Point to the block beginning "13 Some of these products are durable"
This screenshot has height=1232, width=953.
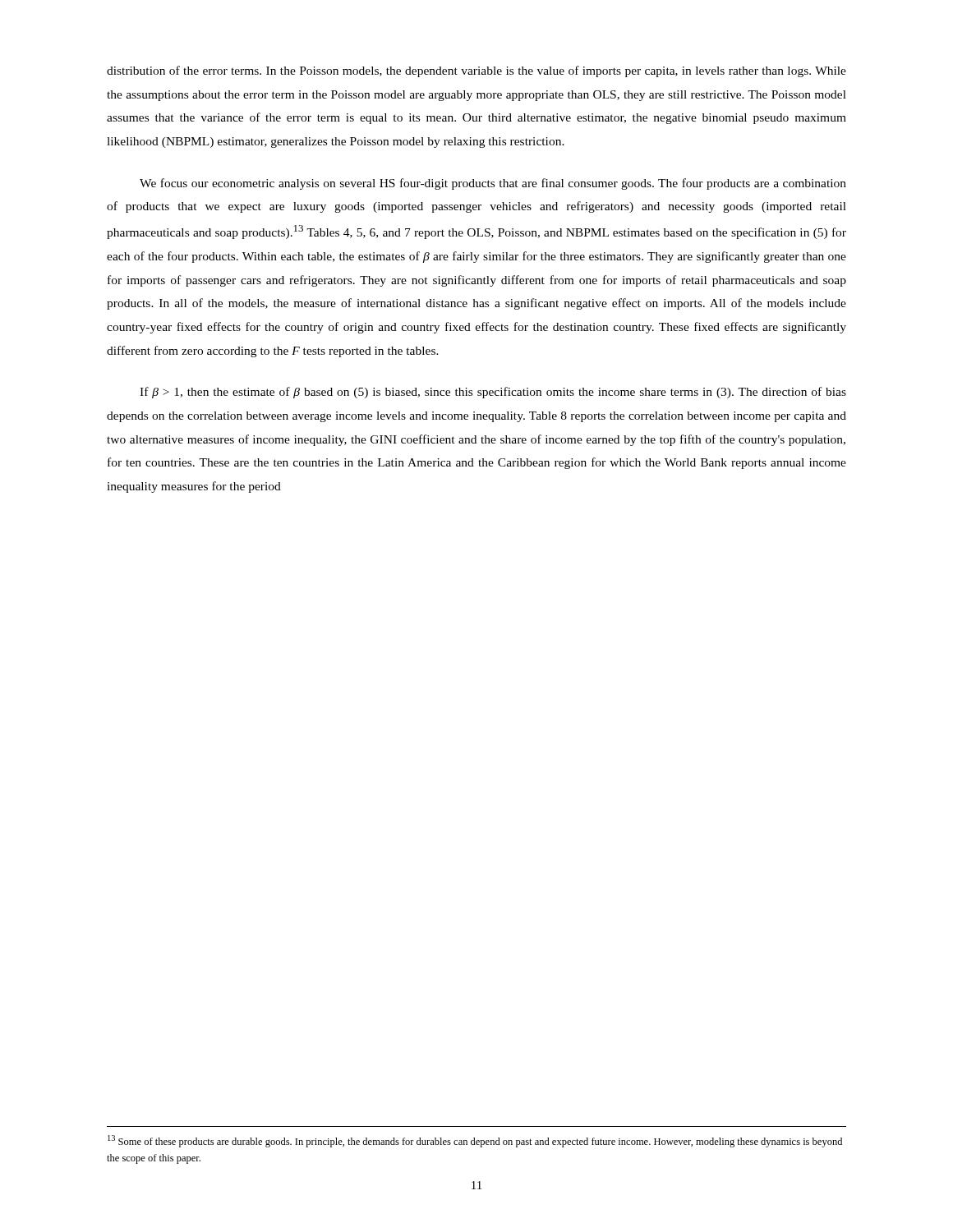click(x=475, y=1149)
